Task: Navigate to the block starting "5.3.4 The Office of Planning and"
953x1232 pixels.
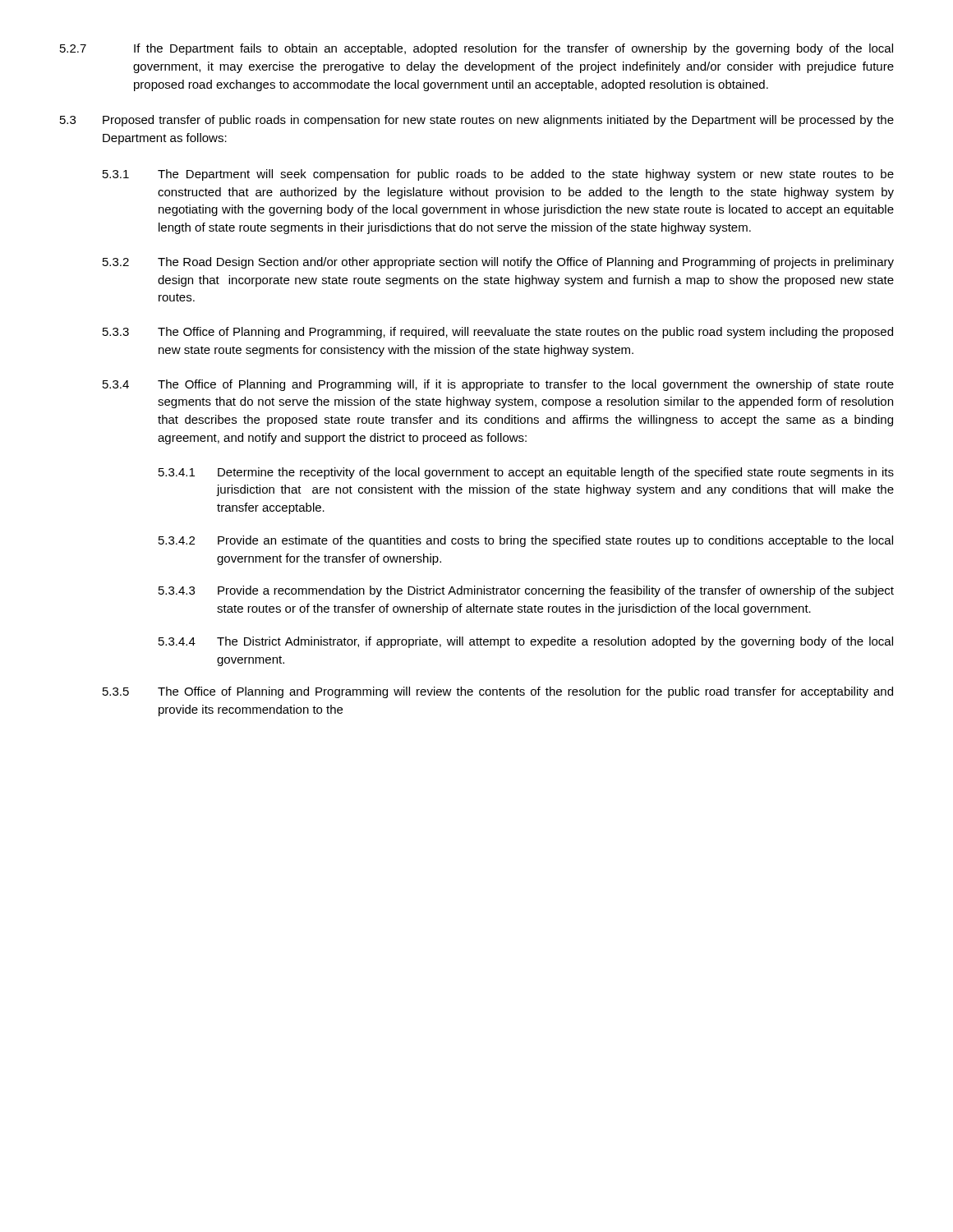Action: tap(498, 411)
